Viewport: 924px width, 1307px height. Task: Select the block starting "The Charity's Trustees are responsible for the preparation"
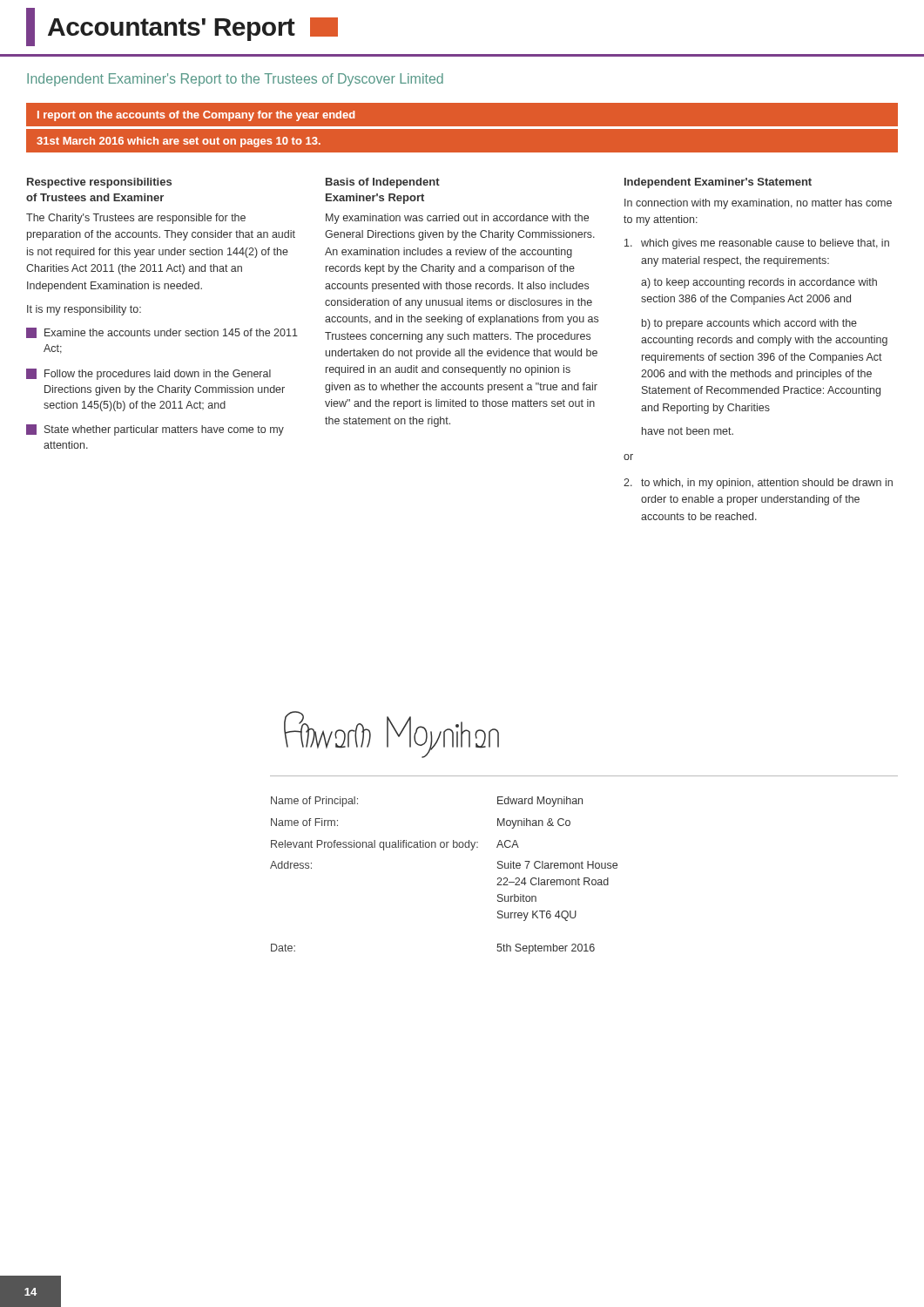click(163, 264)
